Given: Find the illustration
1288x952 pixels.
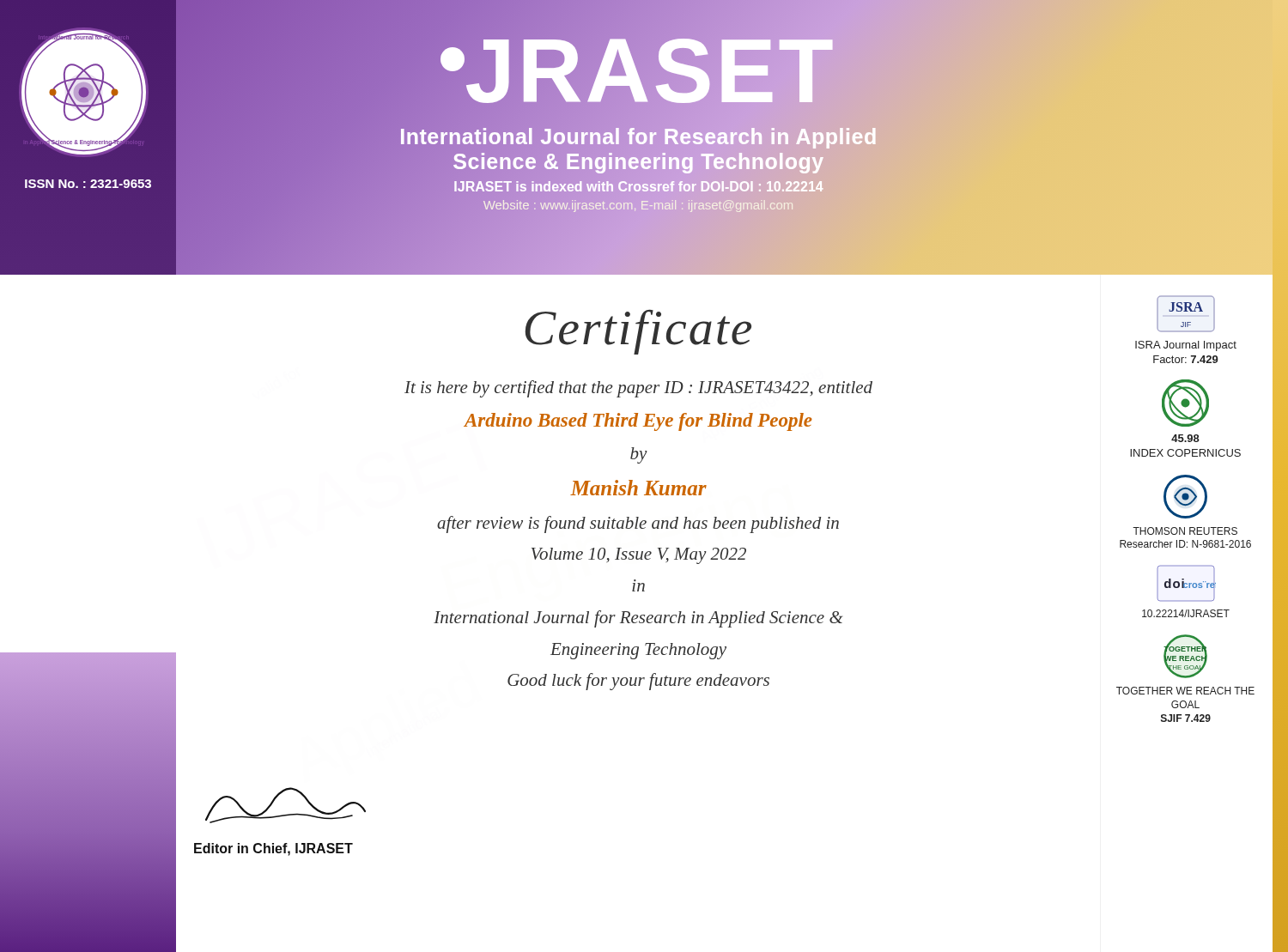Looking at the screenshot, I should coord(283,804).
